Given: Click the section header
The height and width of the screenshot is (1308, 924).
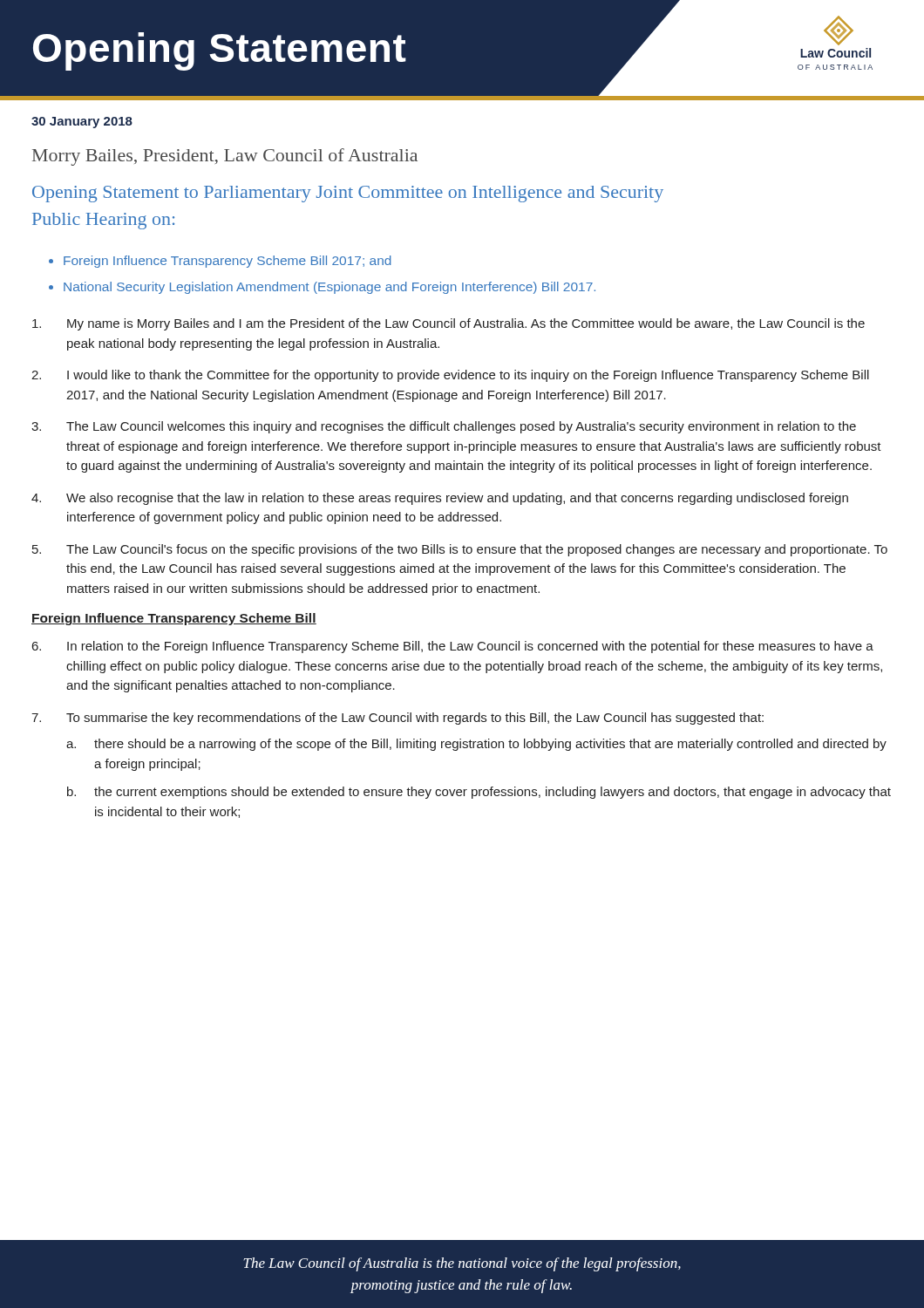Looking at the screenshot, I should point(174,618).
